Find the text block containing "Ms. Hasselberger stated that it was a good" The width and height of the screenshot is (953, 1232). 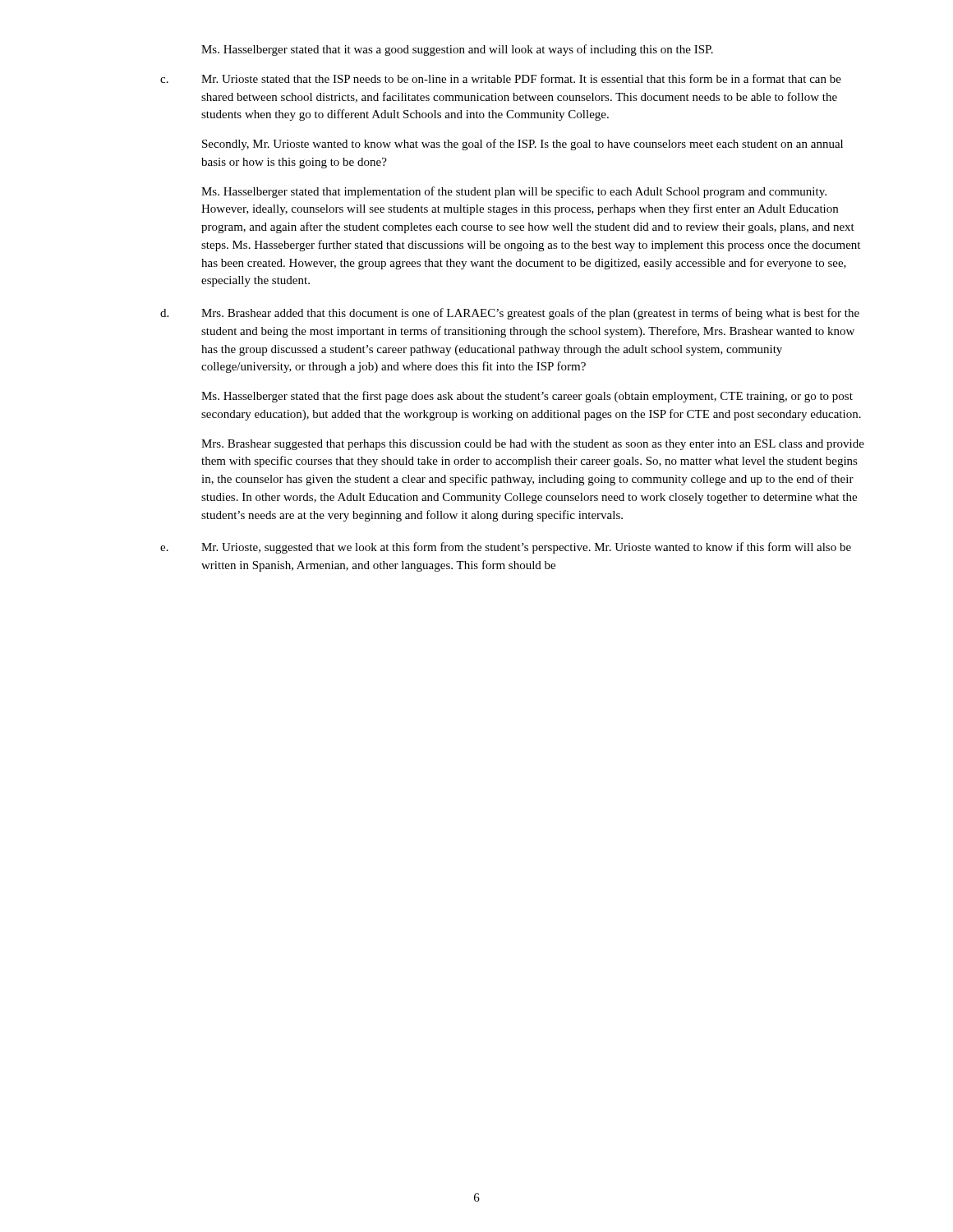pyautogui.click(x=536, y=50)
